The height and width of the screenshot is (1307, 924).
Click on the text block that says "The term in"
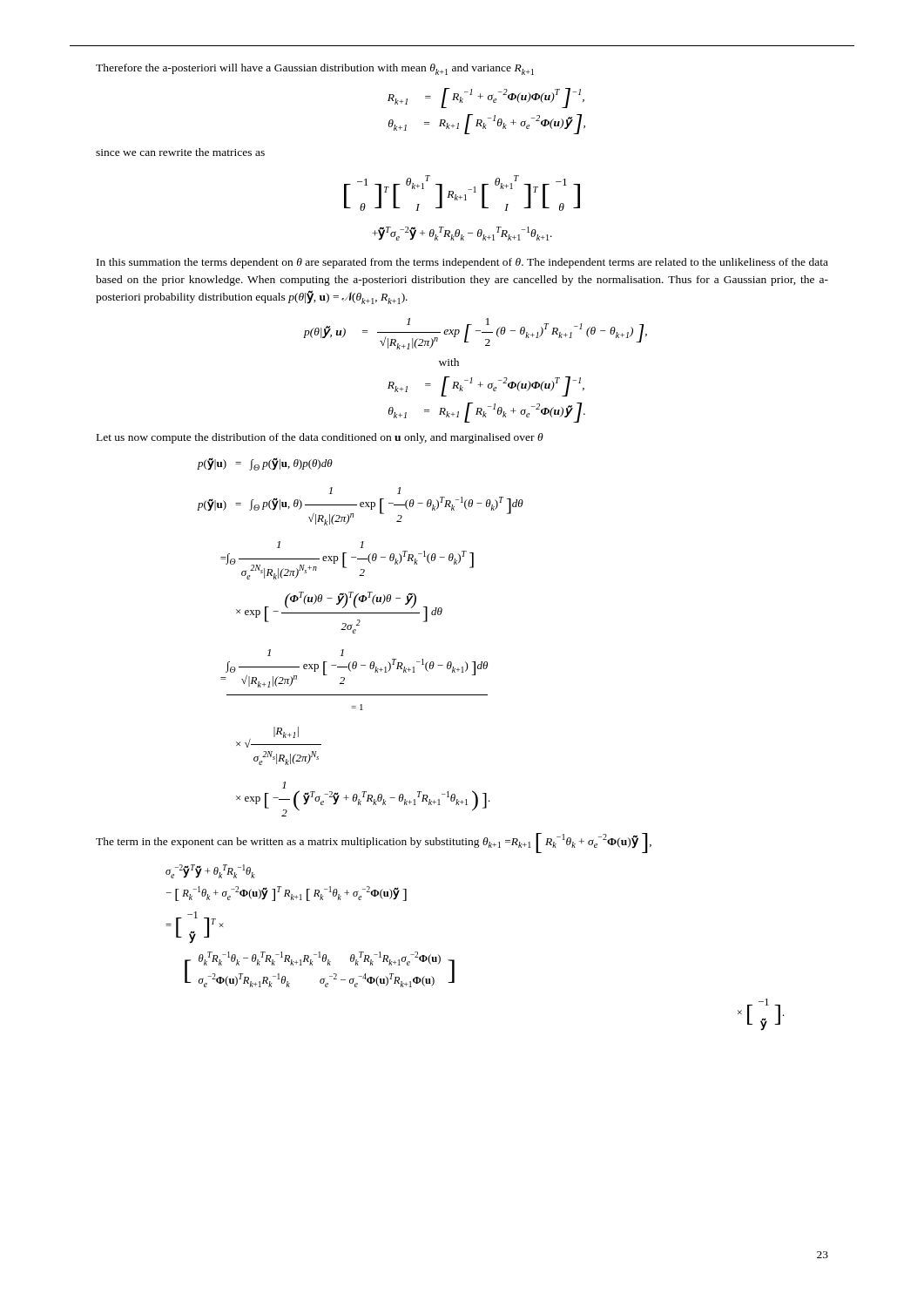click(x=462, y=842)
